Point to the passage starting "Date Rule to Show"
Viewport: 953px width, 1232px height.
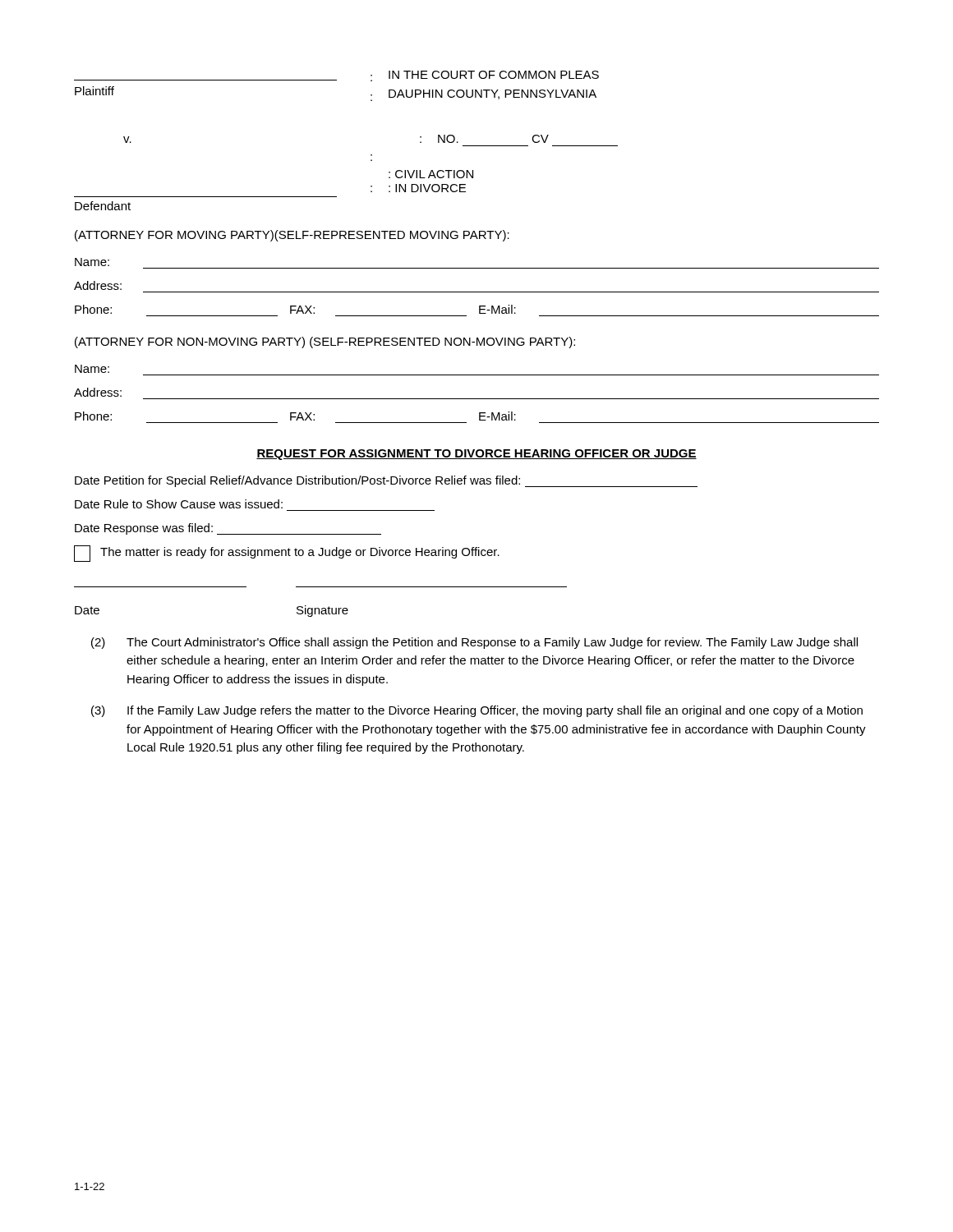[x=254, y=503]
